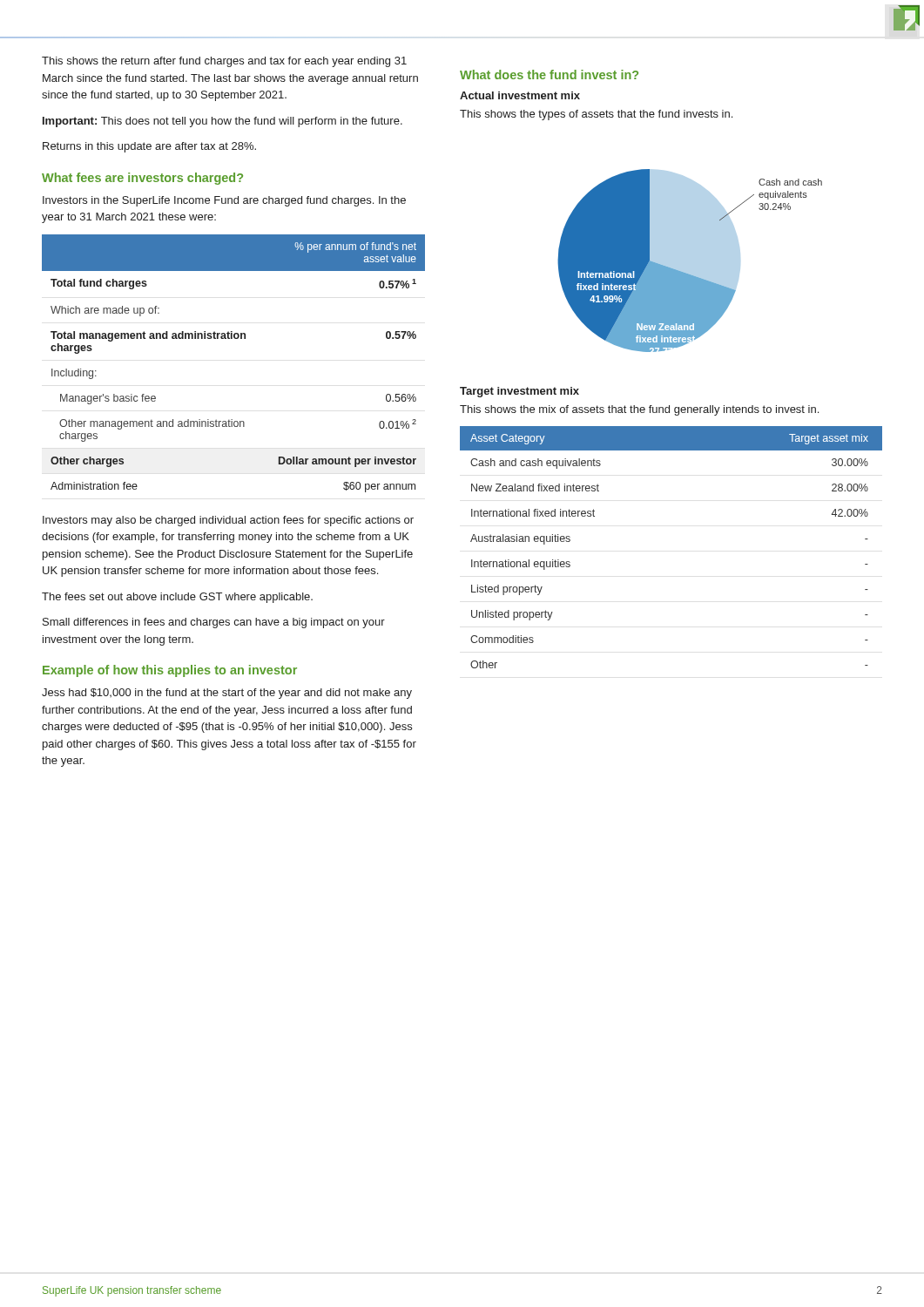Find the text block that reads "Important: This does not tell you"
The width and height of the screenshot is (924, 1307).
click(222, 120)
